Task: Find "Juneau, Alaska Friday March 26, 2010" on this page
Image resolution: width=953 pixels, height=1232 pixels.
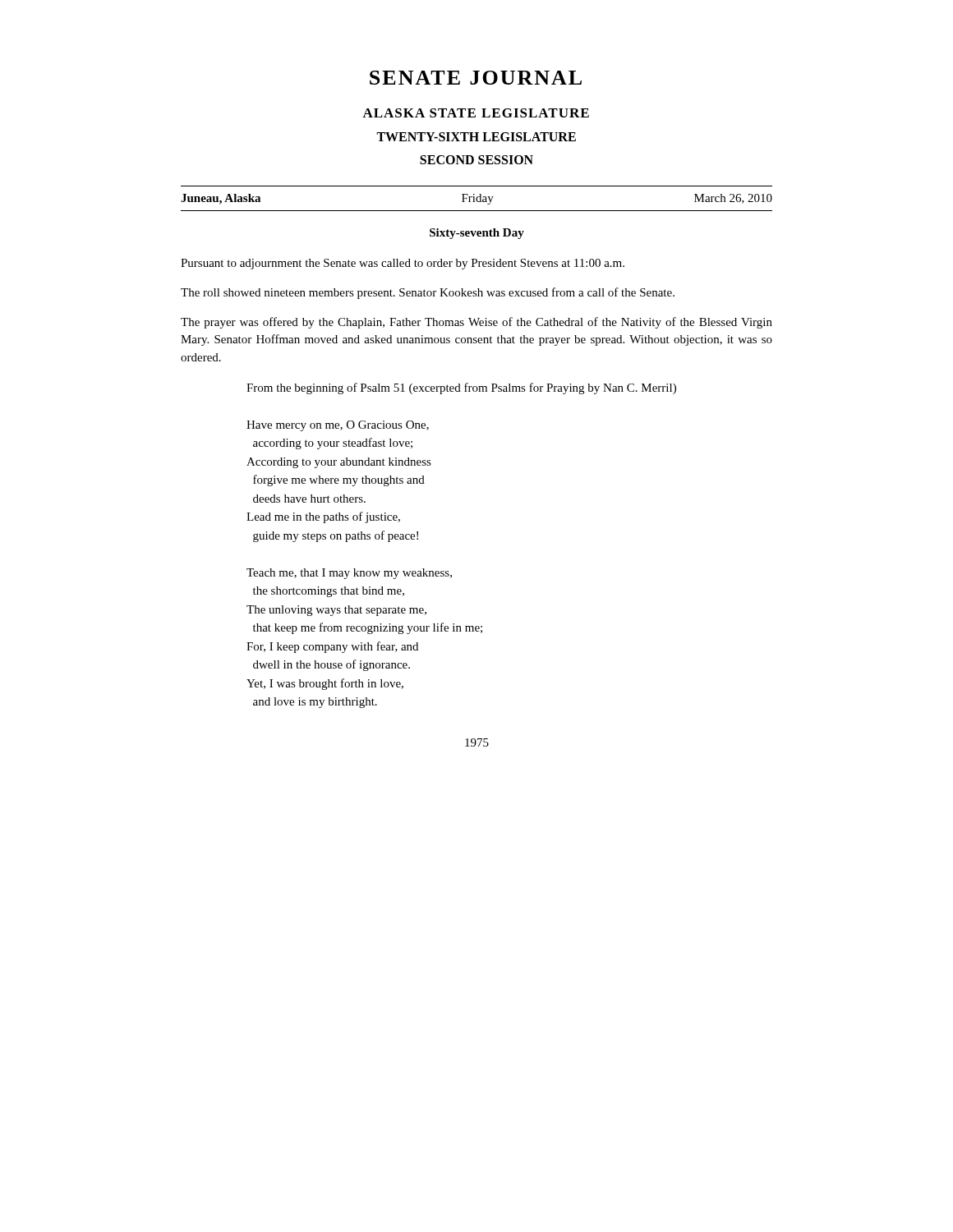Action: click(476, 198)
